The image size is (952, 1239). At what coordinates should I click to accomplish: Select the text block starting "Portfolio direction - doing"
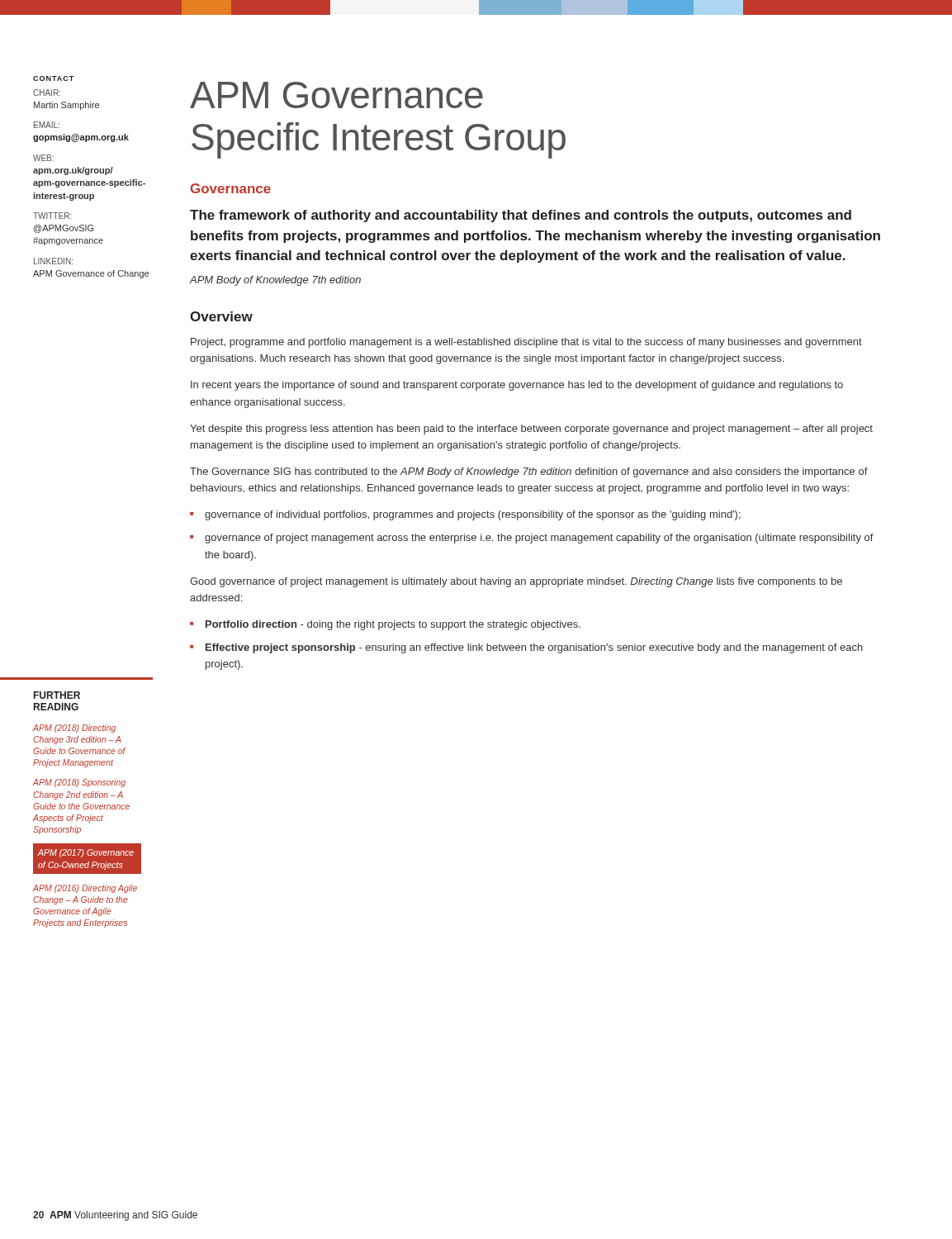click(x=393, y=624)
